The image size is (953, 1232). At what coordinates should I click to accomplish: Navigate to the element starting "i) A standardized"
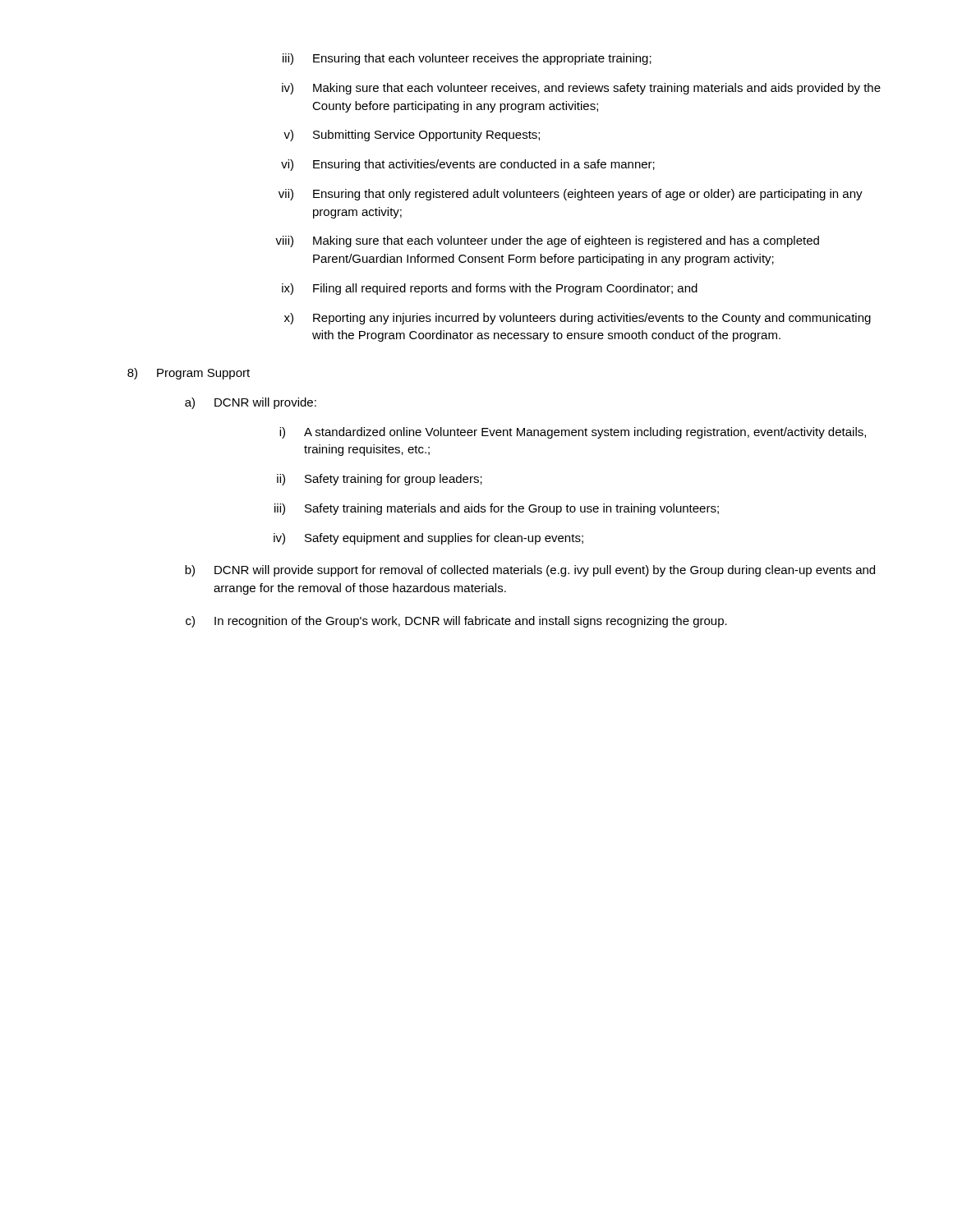[x=571, y=440]
